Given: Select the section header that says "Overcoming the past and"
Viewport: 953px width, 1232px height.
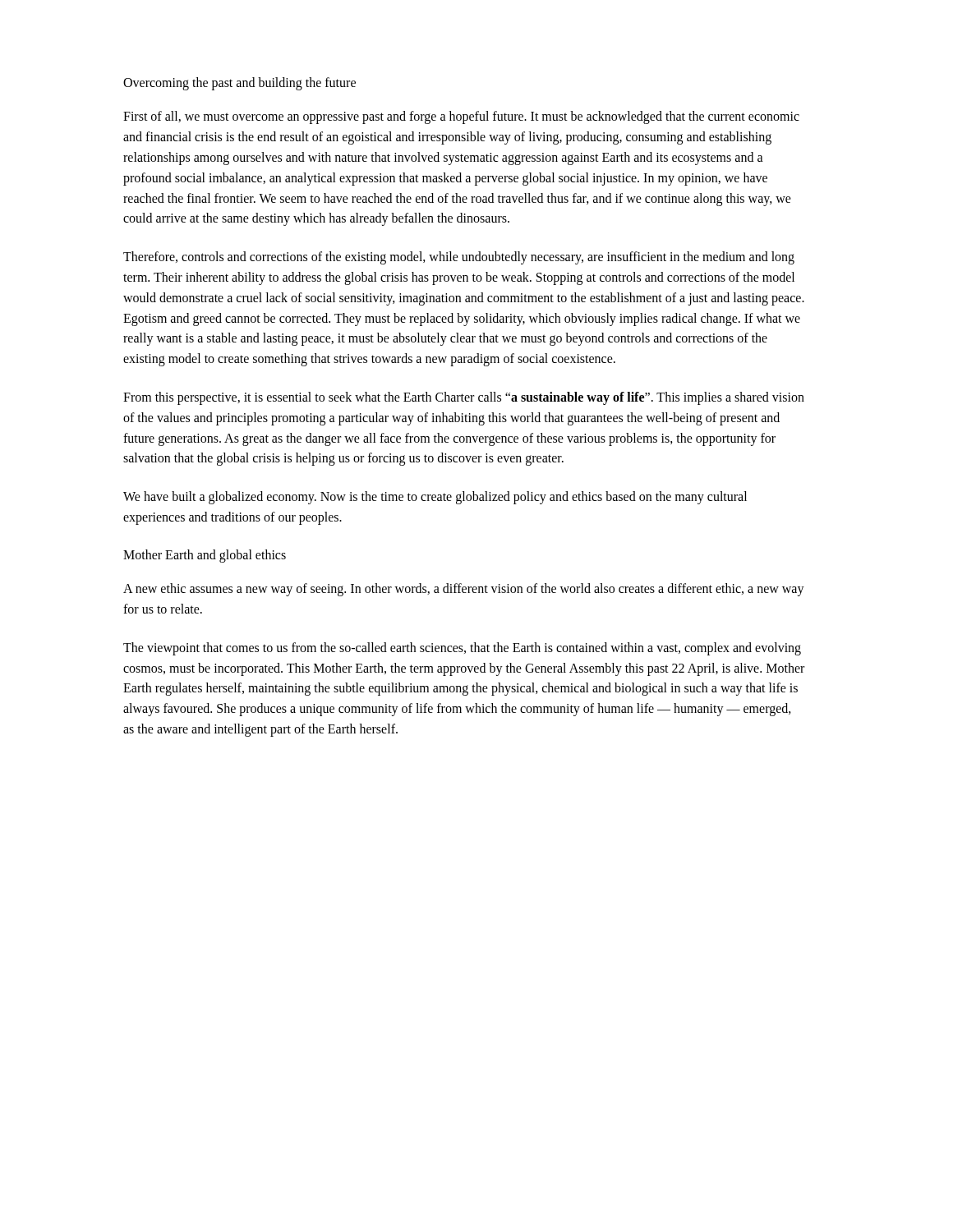Looking at the screenshot, I should point(240,83).
